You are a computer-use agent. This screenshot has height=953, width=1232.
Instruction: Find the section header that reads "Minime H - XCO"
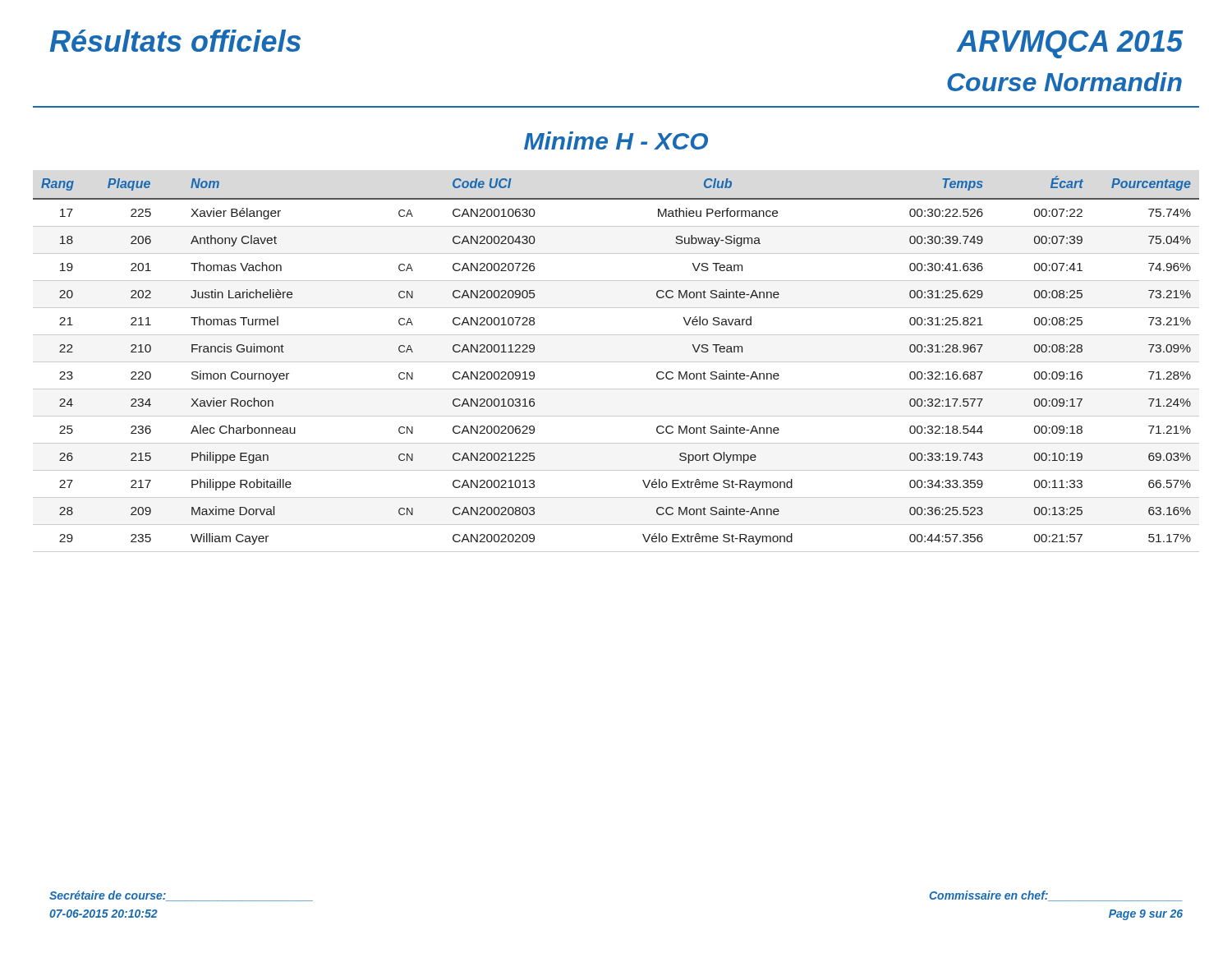coord(616,141)
